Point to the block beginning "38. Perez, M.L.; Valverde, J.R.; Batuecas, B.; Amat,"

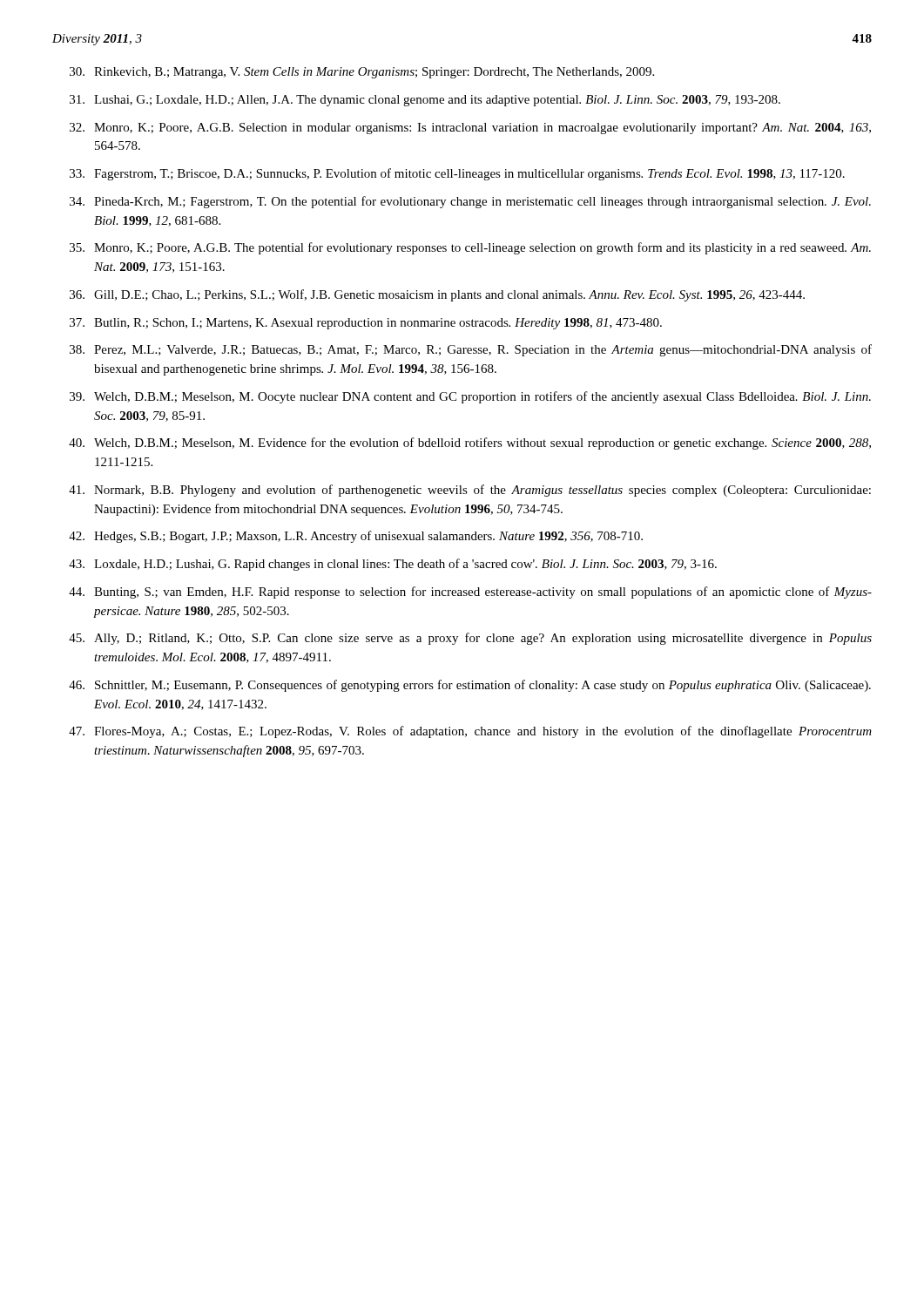pyautogui.click(x=462, y=360)
